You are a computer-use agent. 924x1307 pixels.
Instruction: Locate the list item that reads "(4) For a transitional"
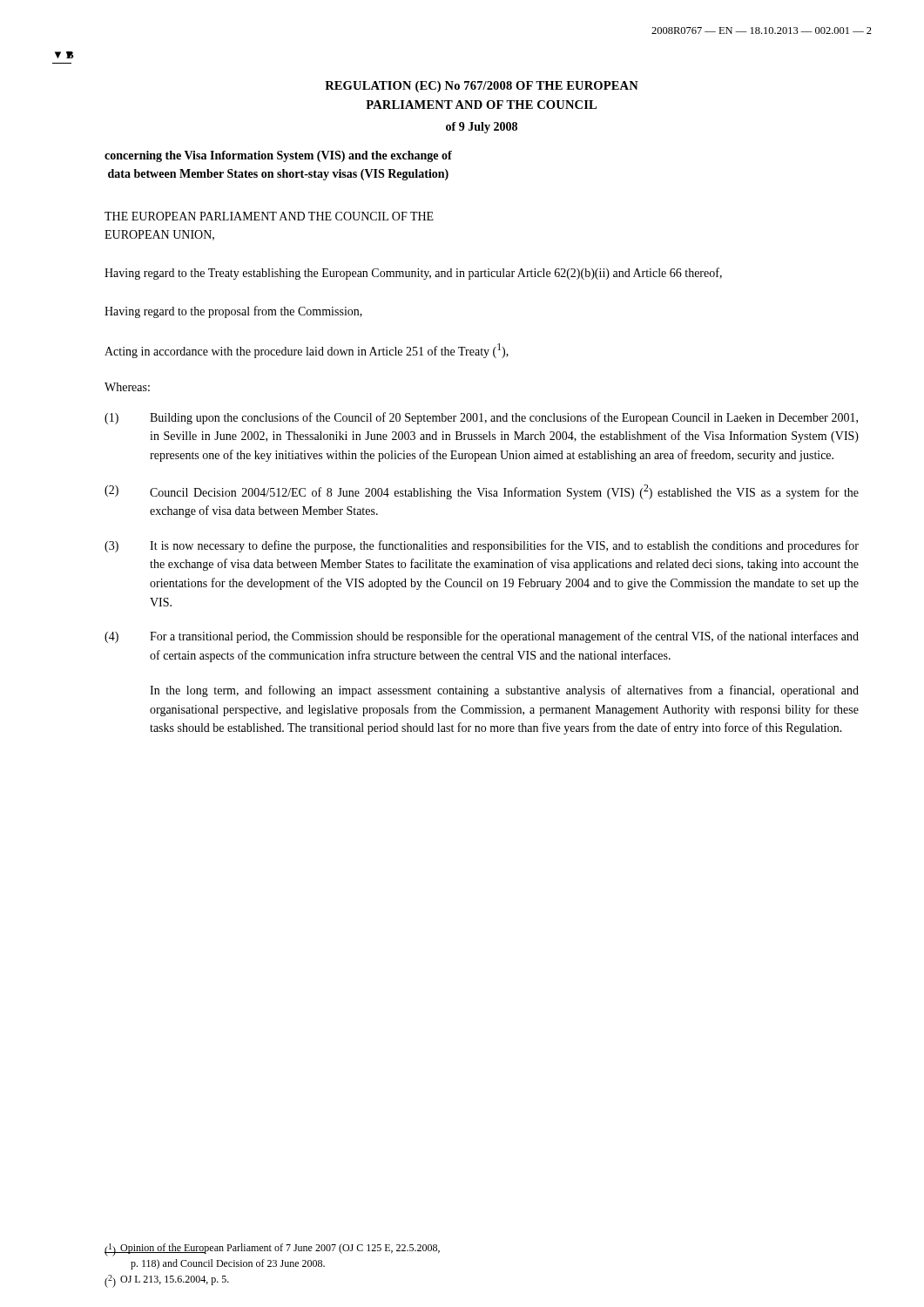pos(482,647)
